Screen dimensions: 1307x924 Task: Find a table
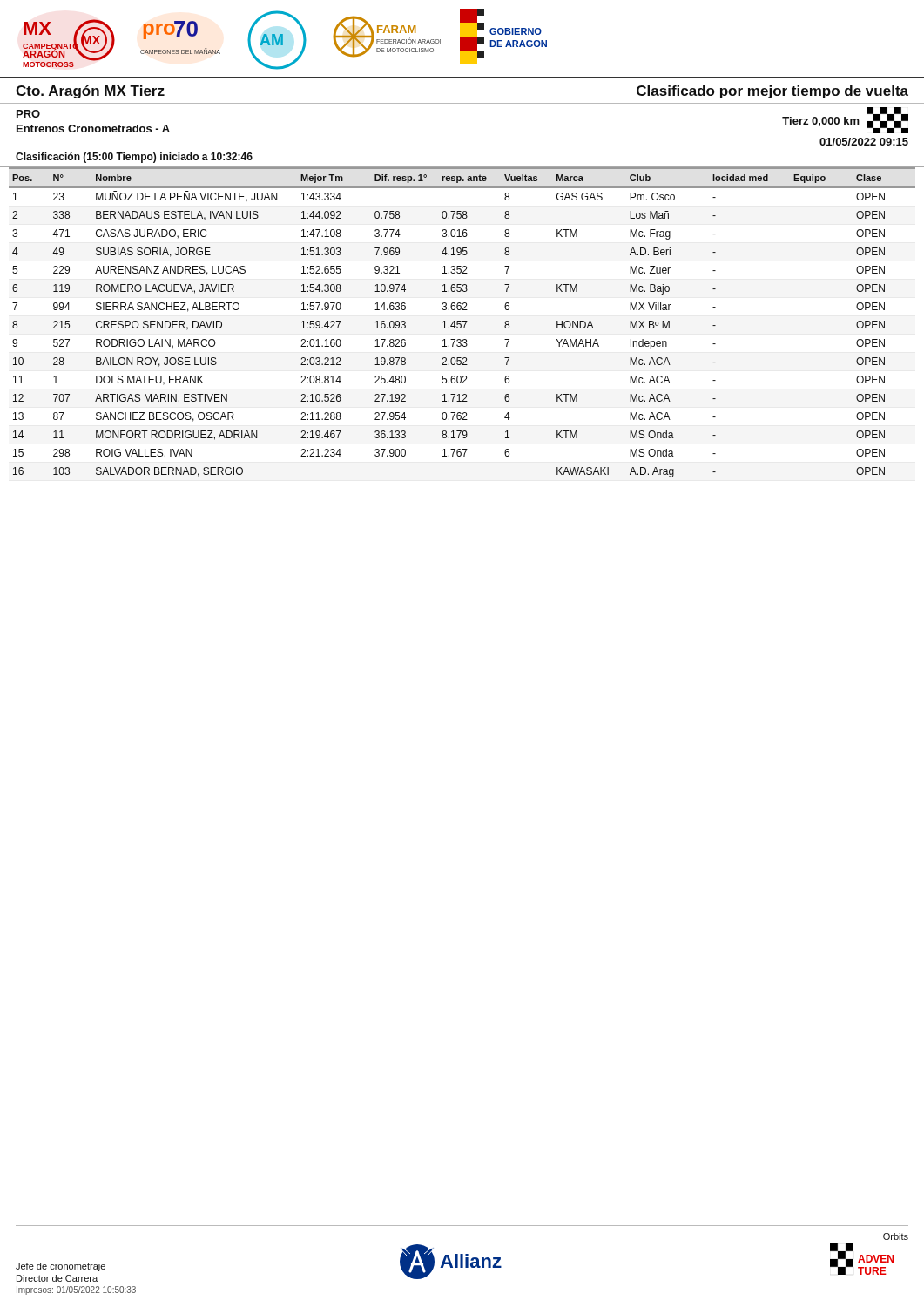click(462, 324)
